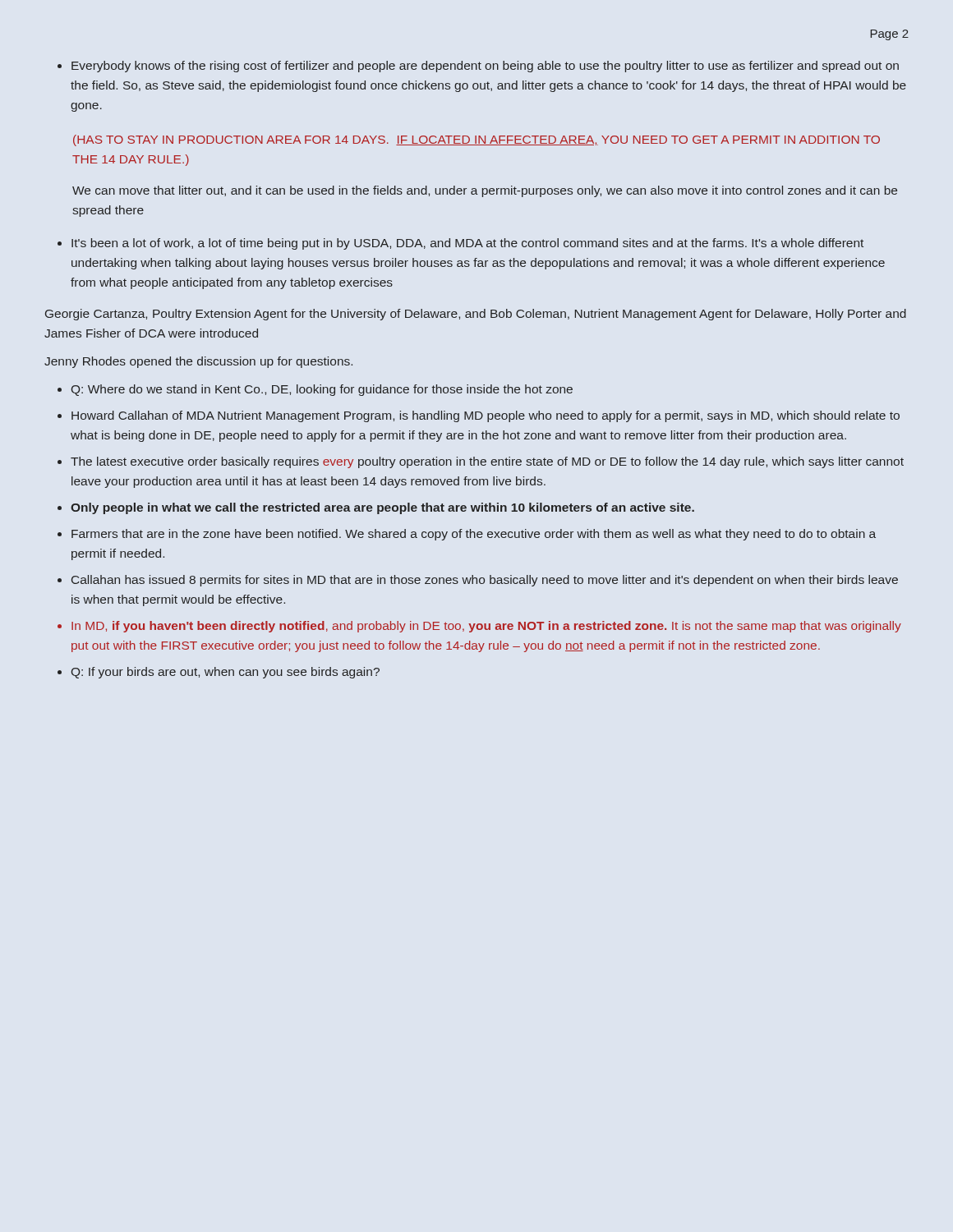Screen dimensions: 1232x953
Task: Find the list item that says "Everybody knows of the rising cost of fertilizer"
Action: click(x=490, y=85)
